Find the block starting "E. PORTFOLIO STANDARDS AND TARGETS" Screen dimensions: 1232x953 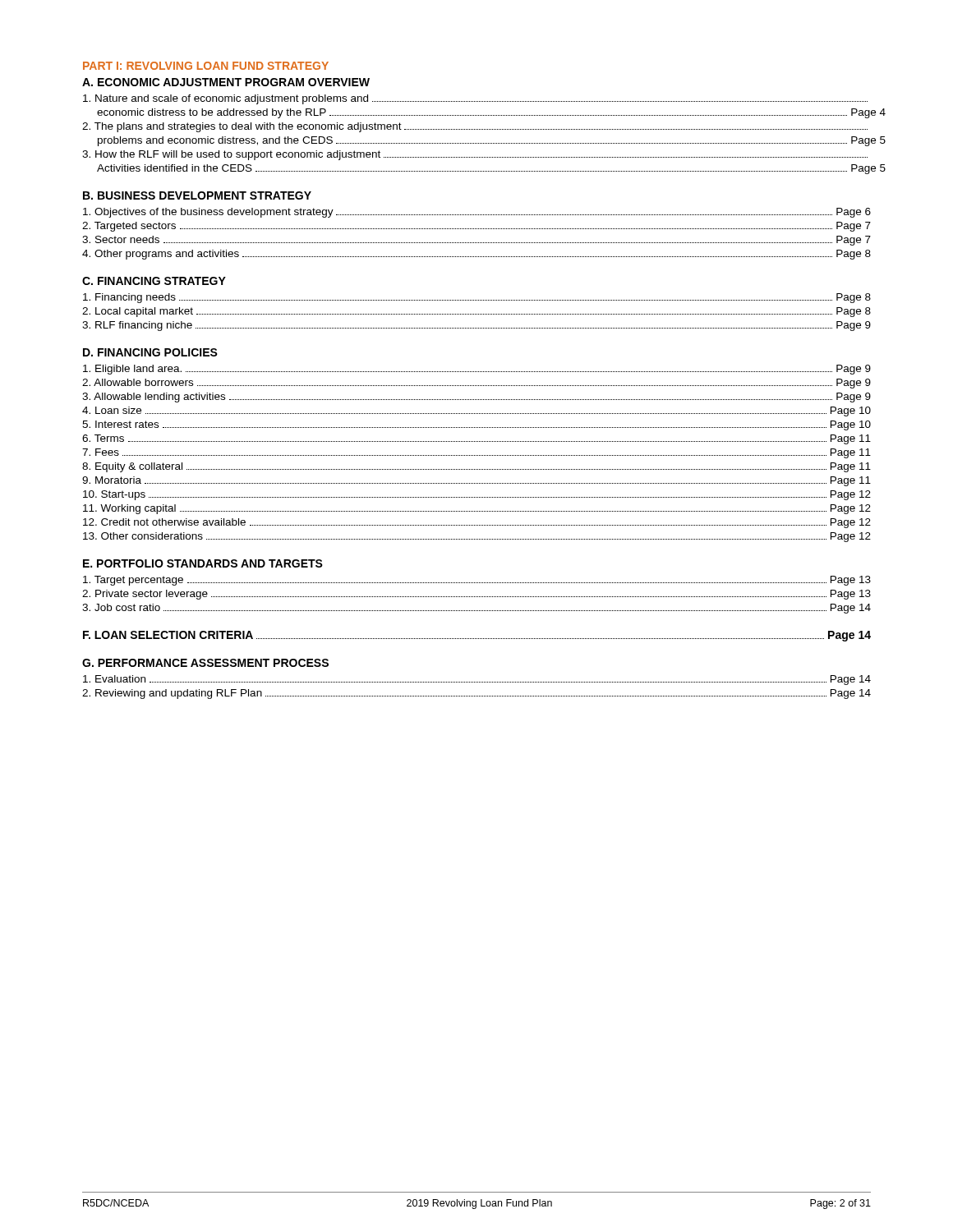203,563
